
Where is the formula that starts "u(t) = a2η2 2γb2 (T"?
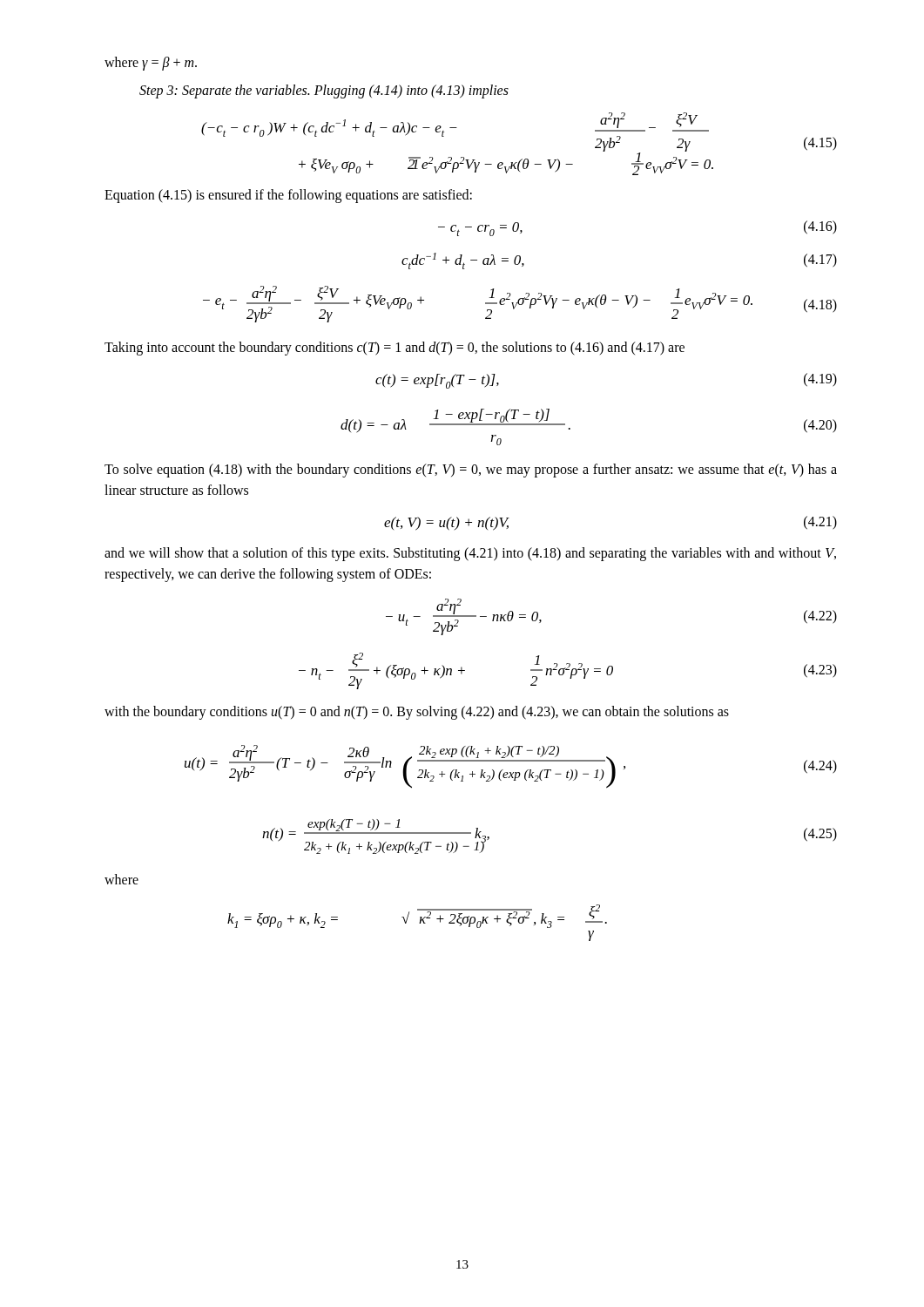(471, 766)
